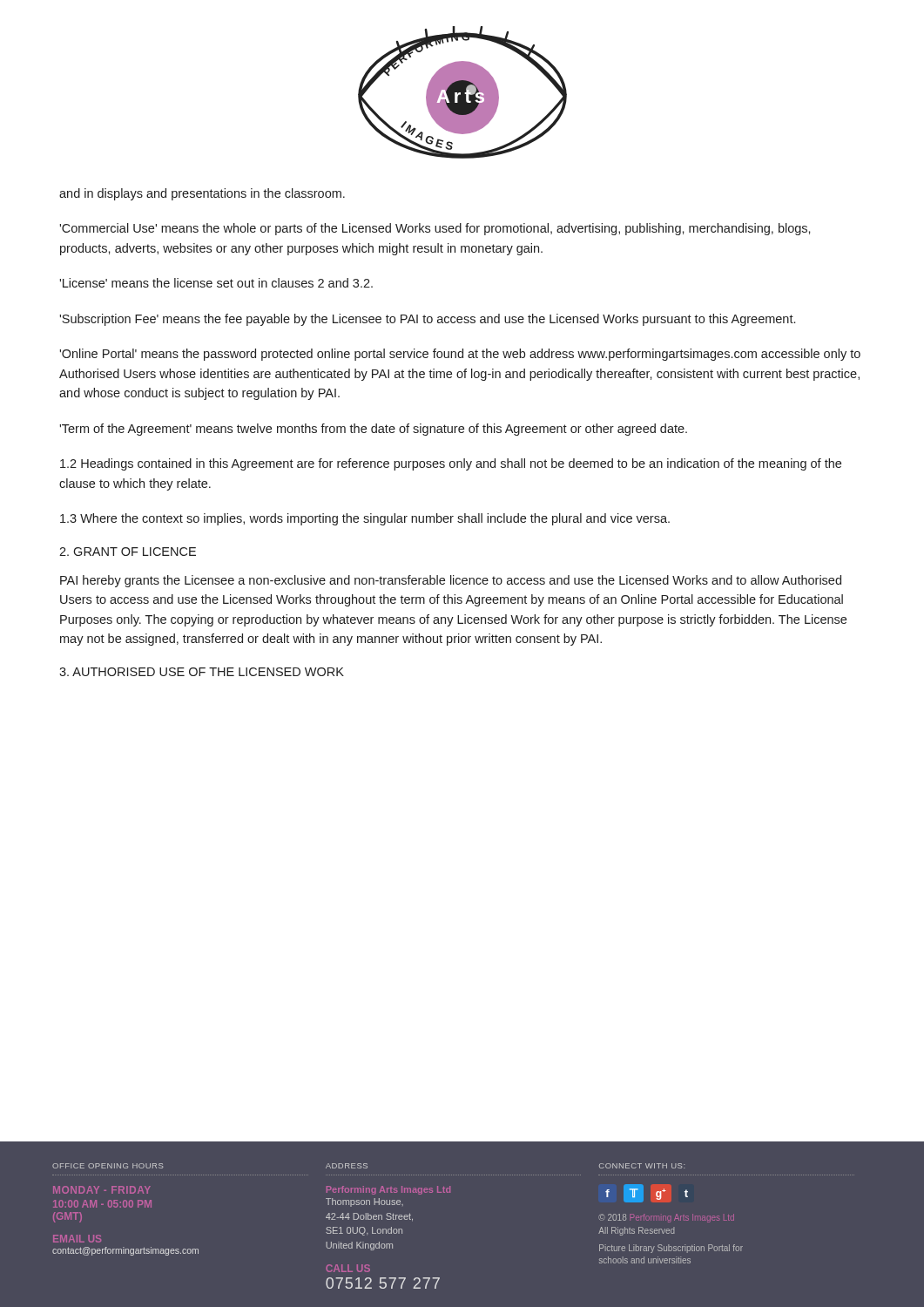
Task: Navigate to the region starting "'Subscription Fee' means the fee payable"
Action: pos(428,319)
